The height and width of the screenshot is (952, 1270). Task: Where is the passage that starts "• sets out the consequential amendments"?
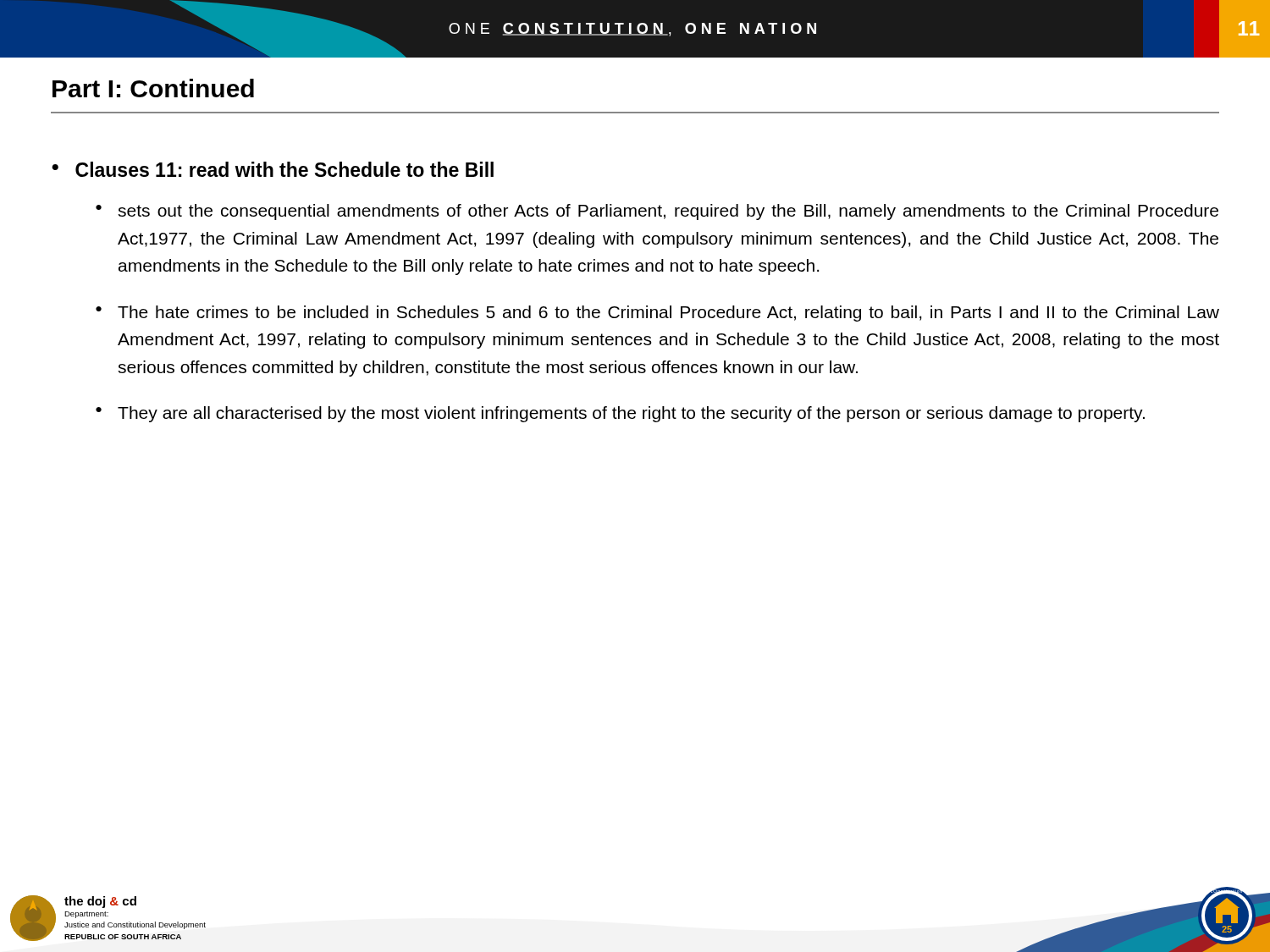(657, 239)
